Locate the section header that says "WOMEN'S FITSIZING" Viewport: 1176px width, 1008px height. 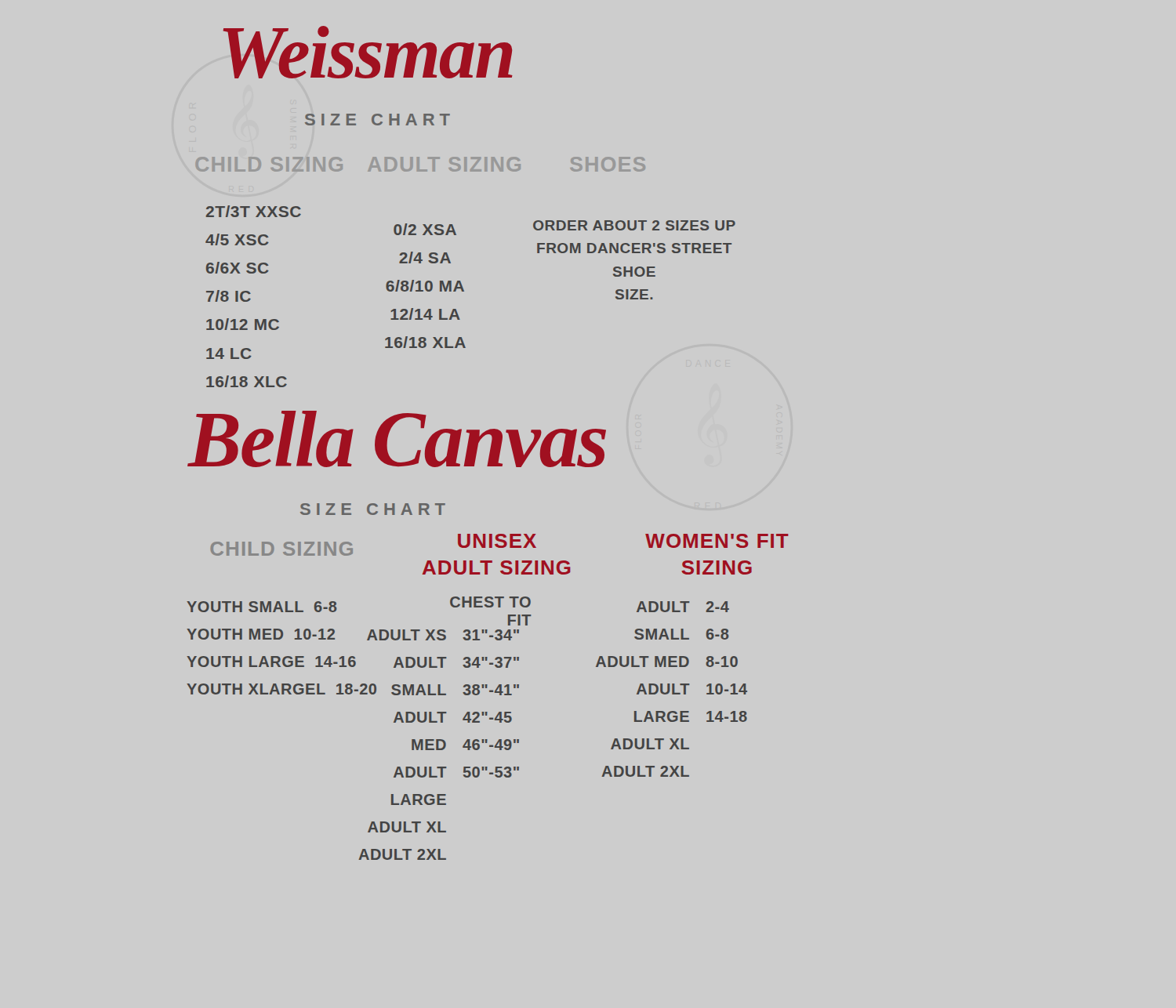click(x=717, y=554)
